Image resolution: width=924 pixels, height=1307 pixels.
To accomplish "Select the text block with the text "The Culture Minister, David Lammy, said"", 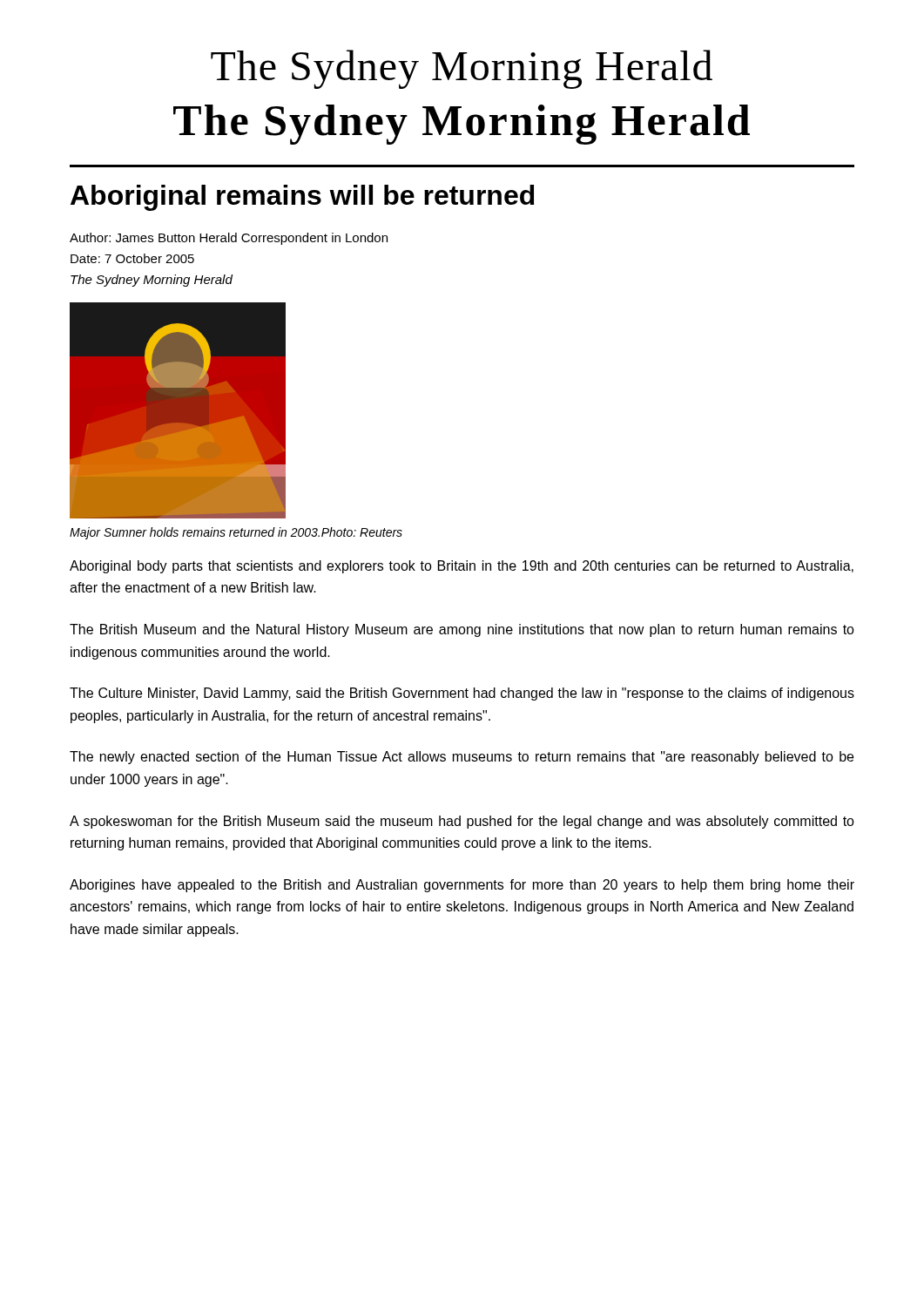I will point(462,704).
